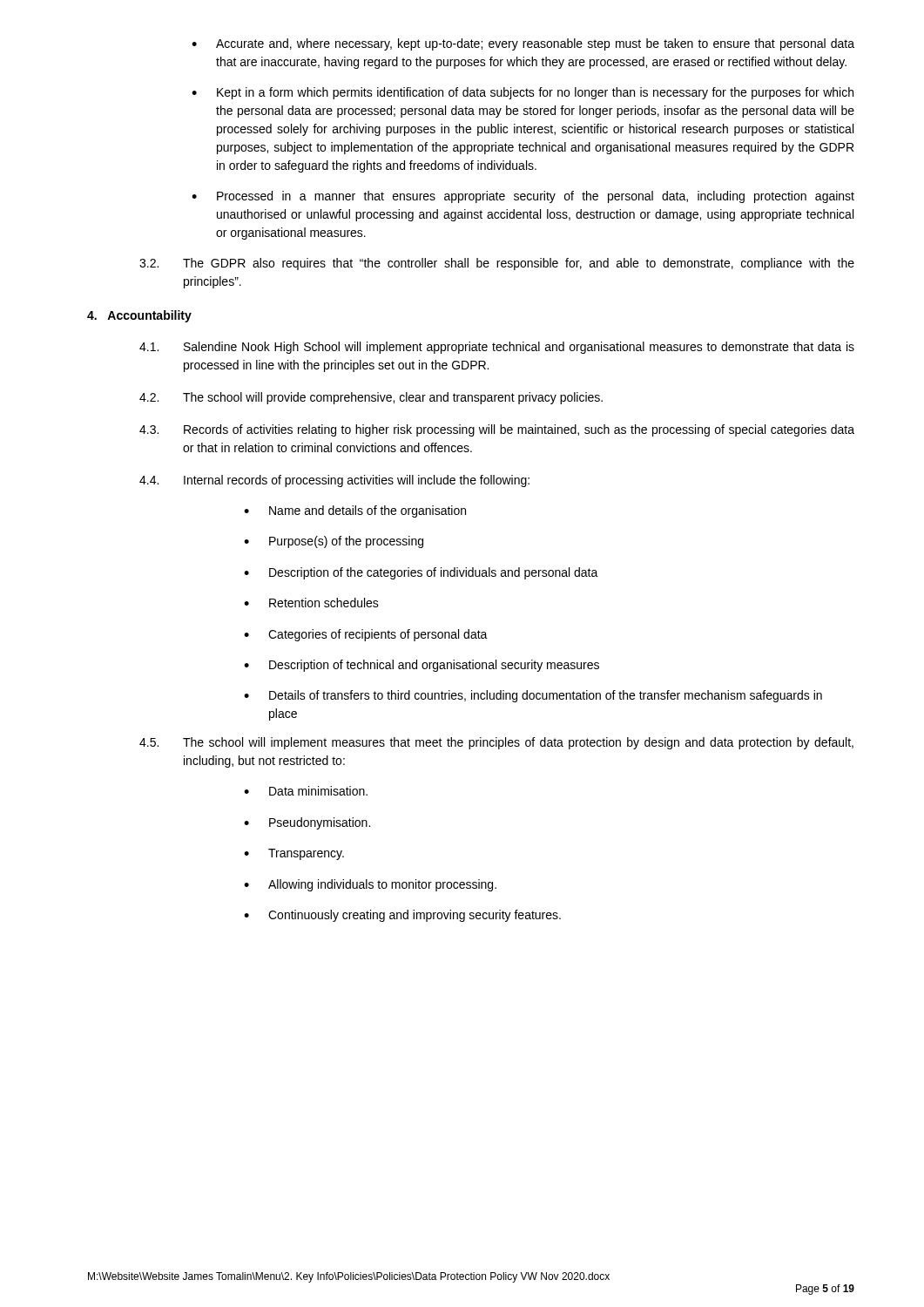Click on the region starting "• Accurate and, where necessary, kept up-to-date; every"
This screenshot has height=1307, width=924.
tap(523, 53)
